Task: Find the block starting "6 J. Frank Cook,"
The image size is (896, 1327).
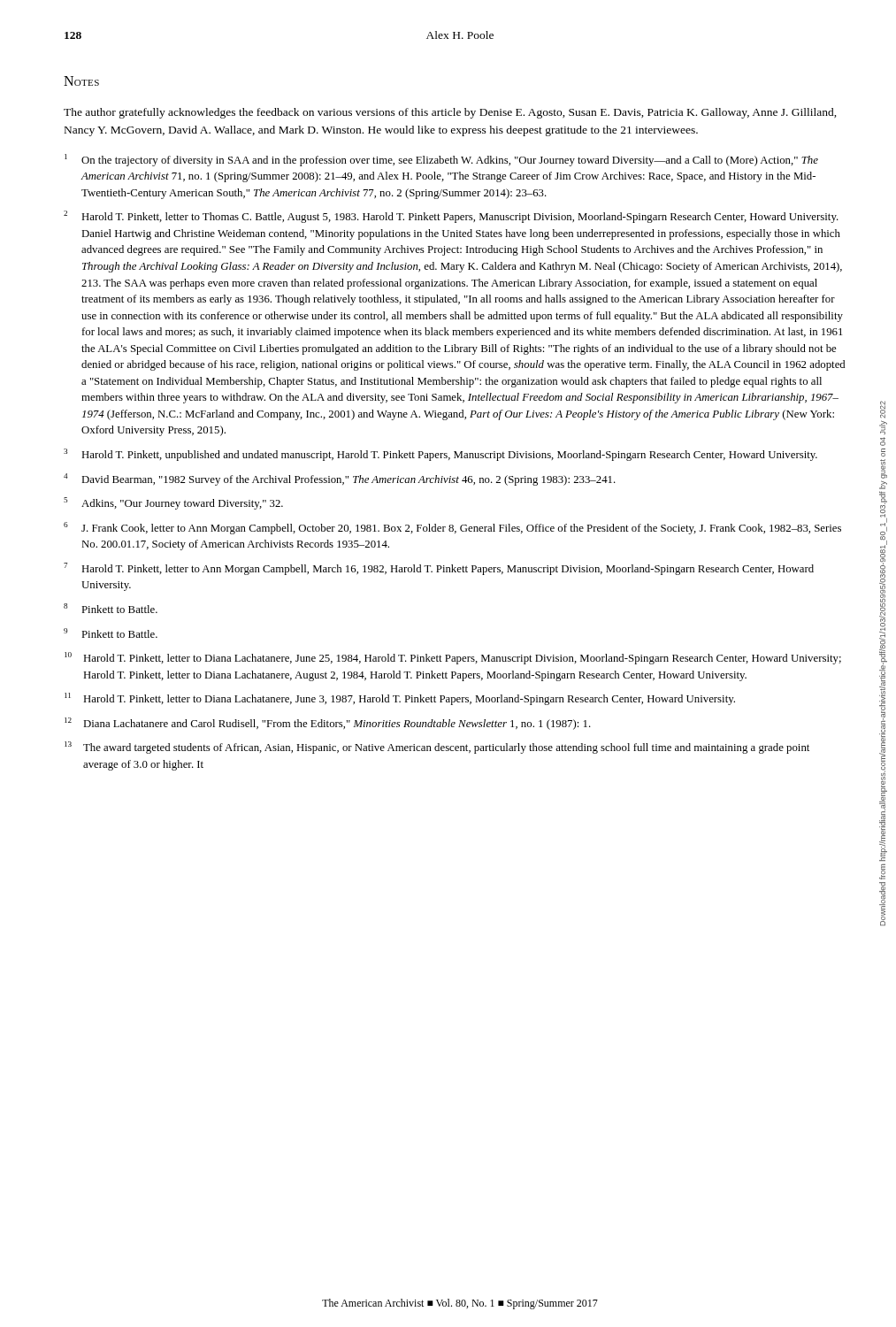Action: coord(456,536)
